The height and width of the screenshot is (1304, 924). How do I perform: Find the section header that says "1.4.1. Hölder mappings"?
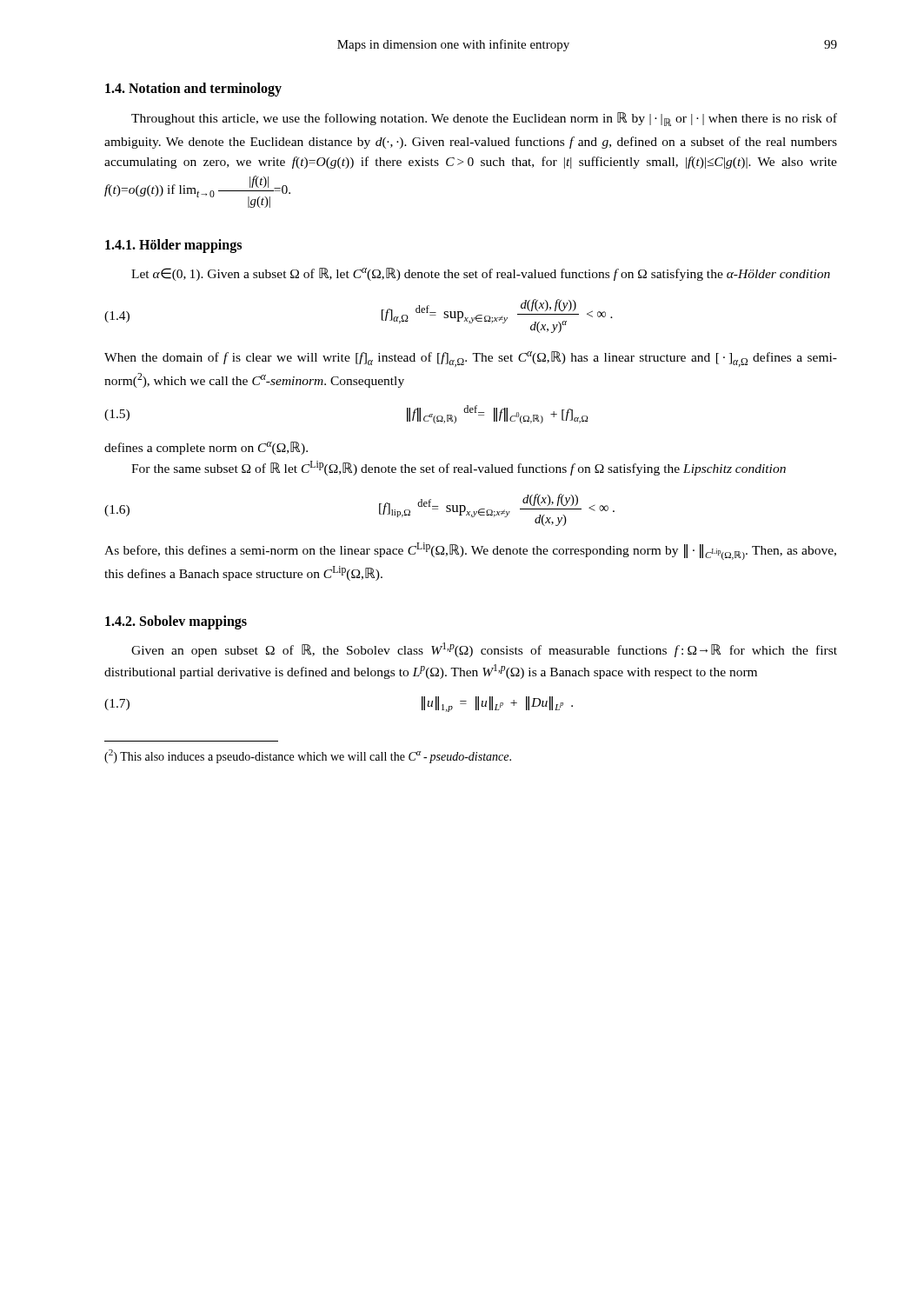coord(173,245)
